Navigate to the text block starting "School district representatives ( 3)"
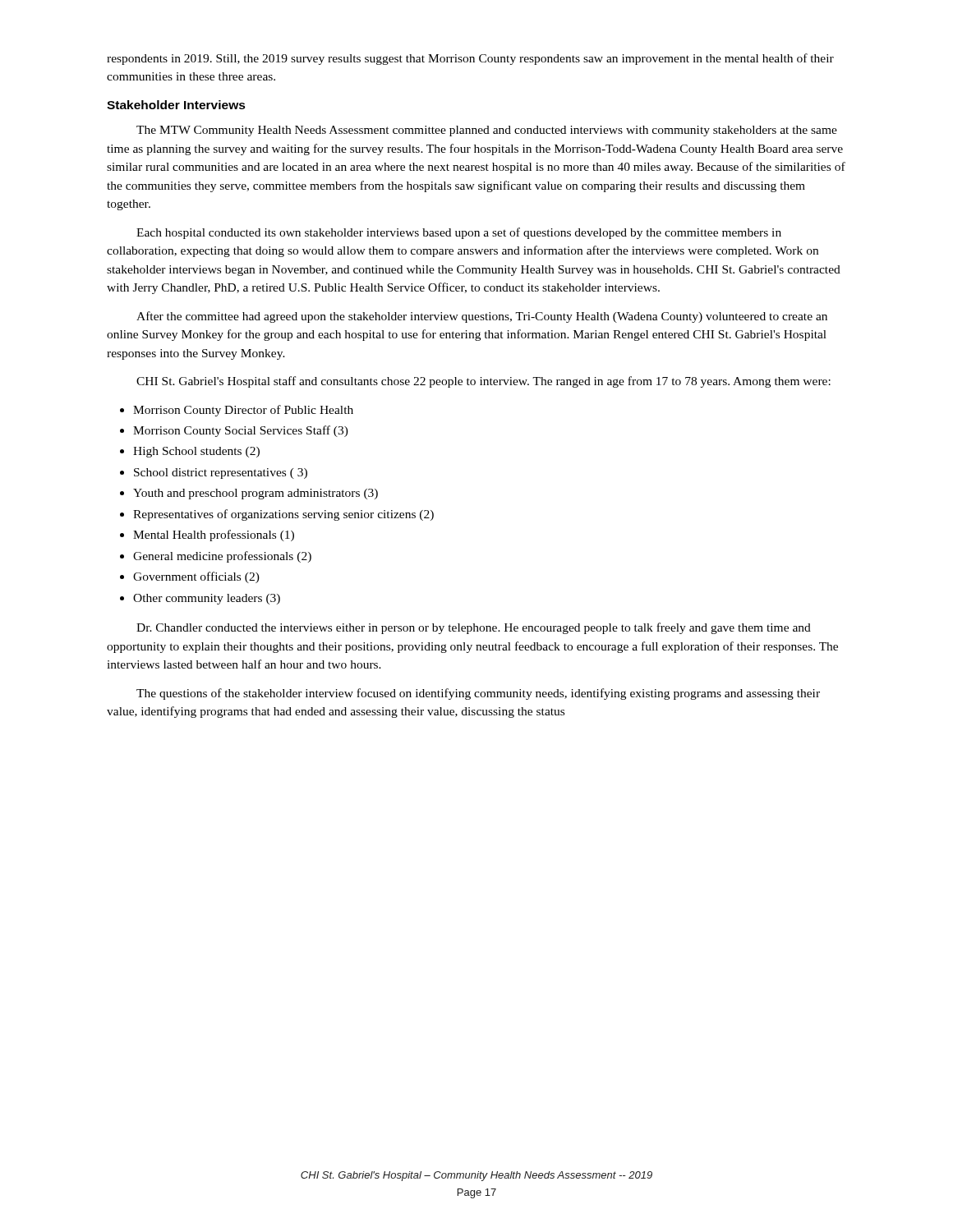The height and width of the screenshot is (1232, 953). point(220,472)
